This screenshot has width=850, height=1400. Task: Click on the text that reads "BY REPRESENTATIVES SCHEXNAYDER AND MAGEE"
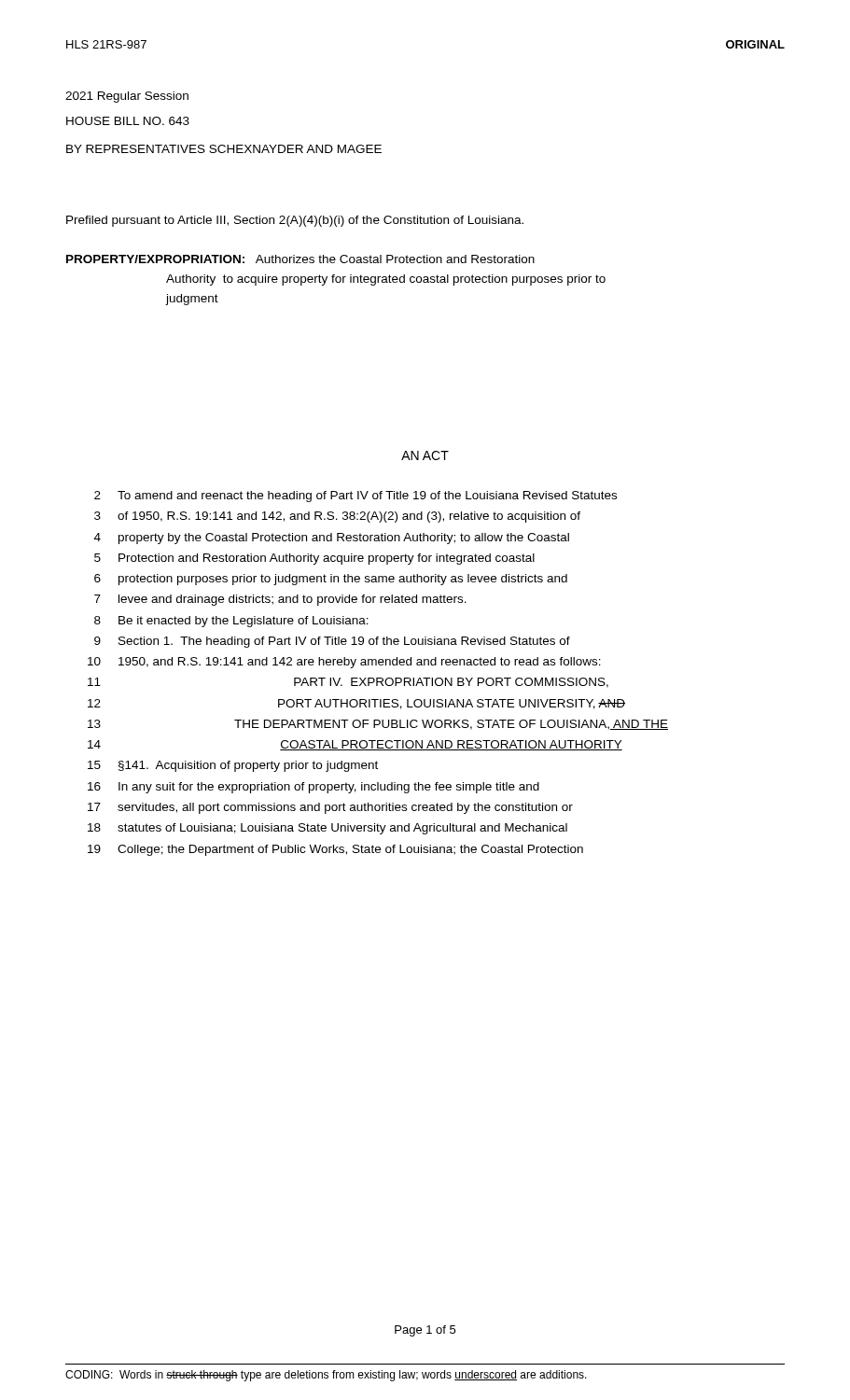point(224,149)
